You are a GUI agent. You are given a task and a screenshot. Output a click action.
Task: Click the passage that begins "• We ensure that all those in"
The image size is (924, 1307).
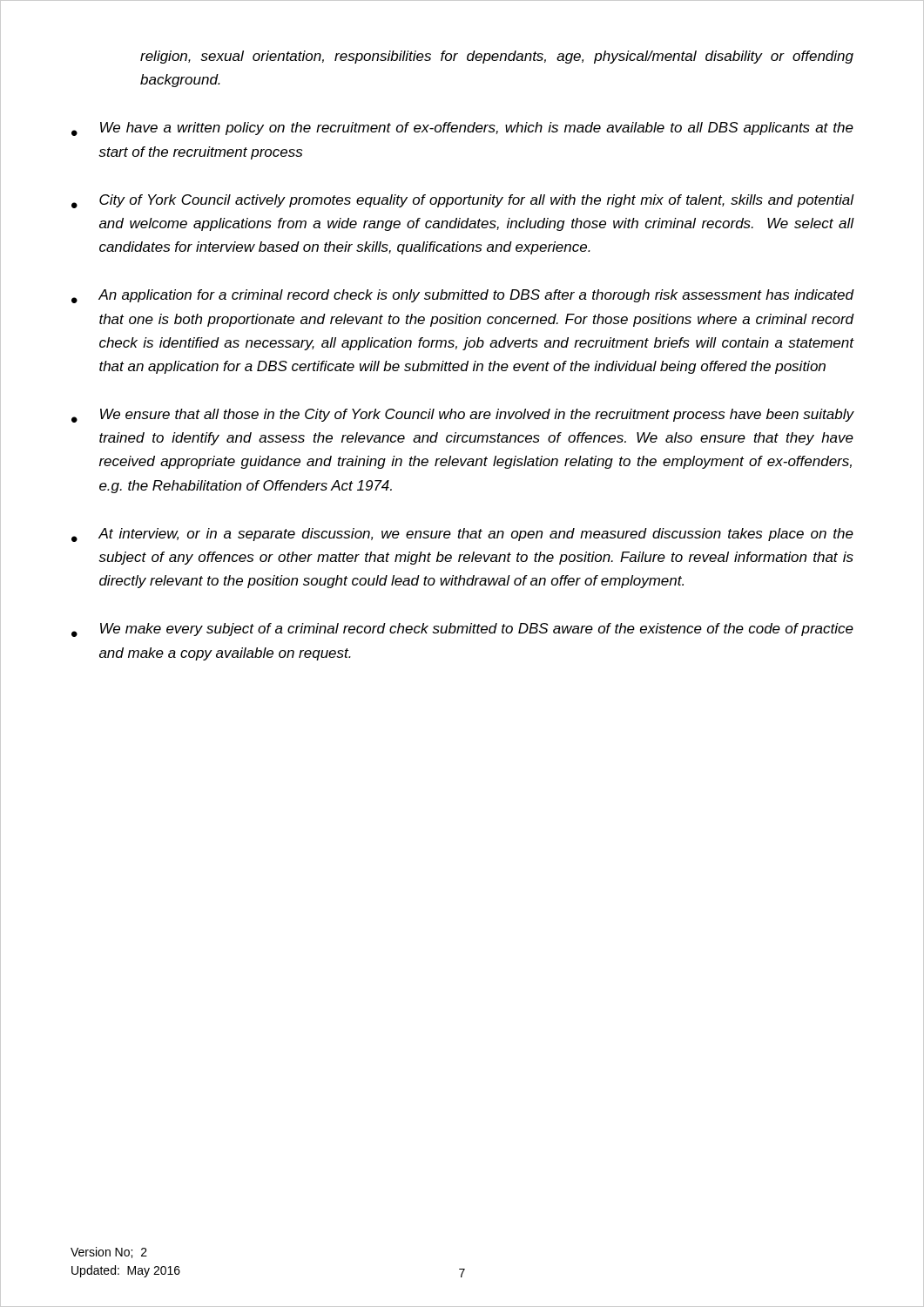(x=462, y=450)
